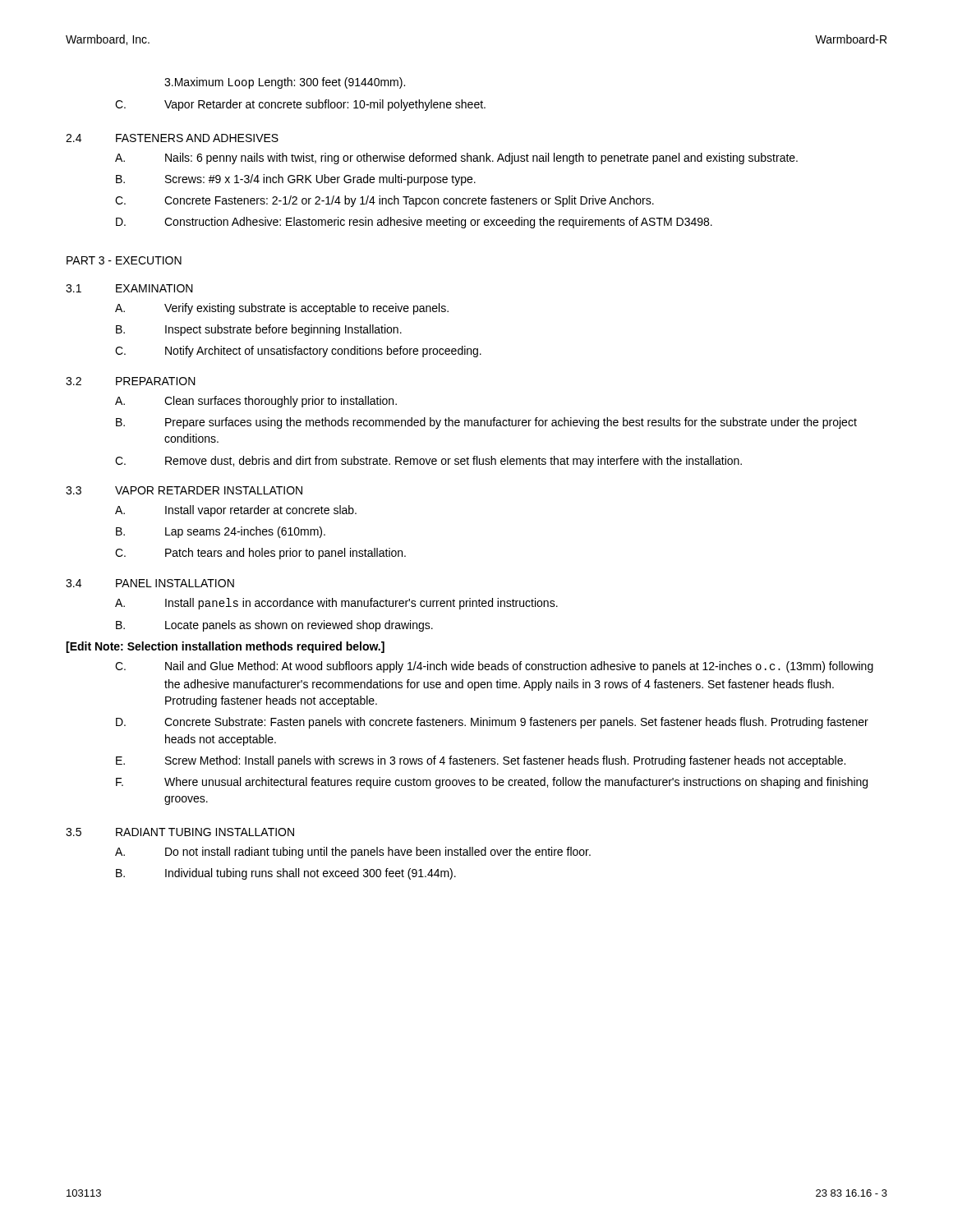Select the list item that says "A. Install panels in accordance with manufacturer's current"
The width and height of the screenshot is (953, 1232).
pos(476,603)
